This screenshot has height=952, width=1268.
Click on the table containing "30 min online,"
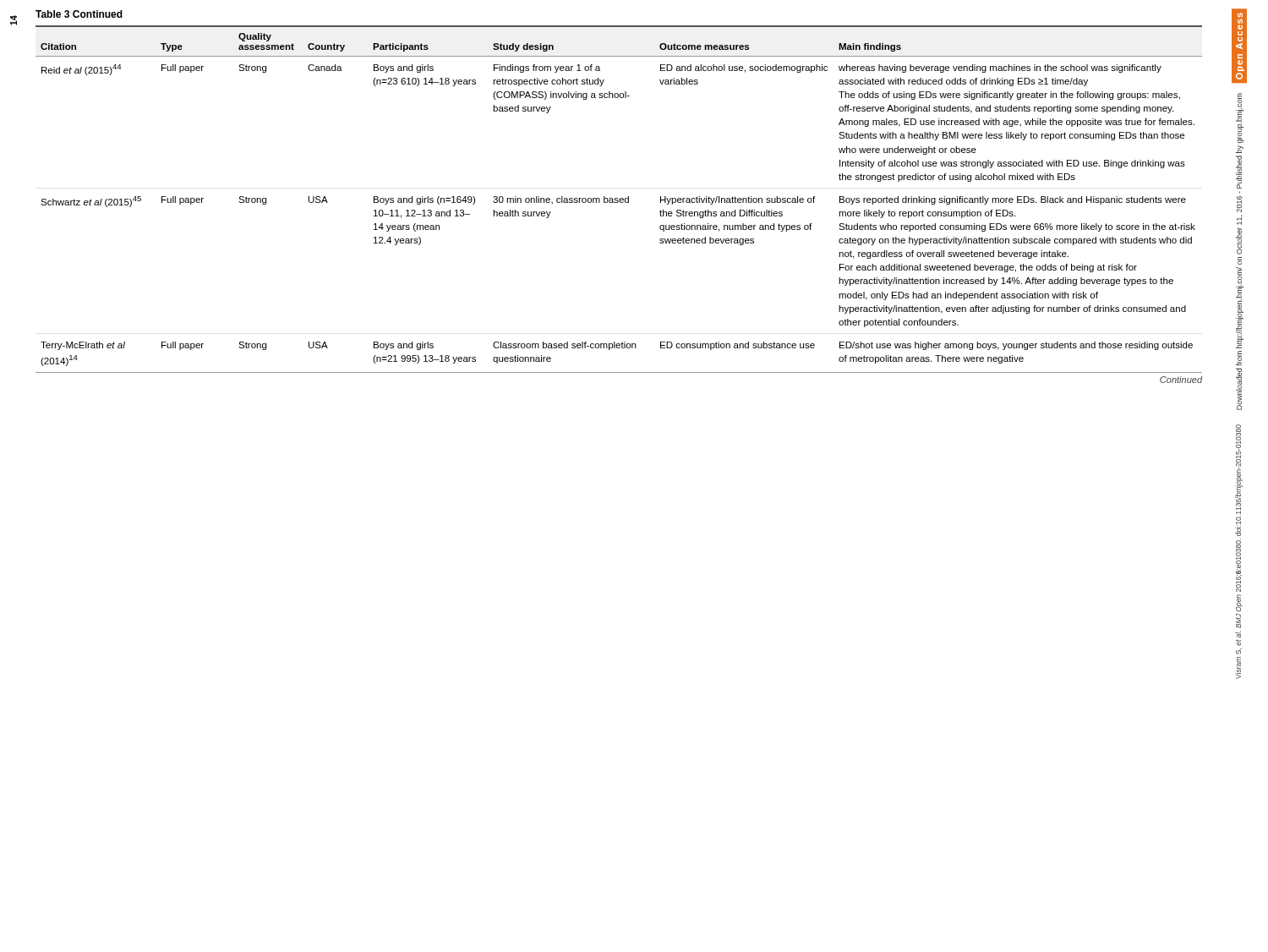pos(619,199)
